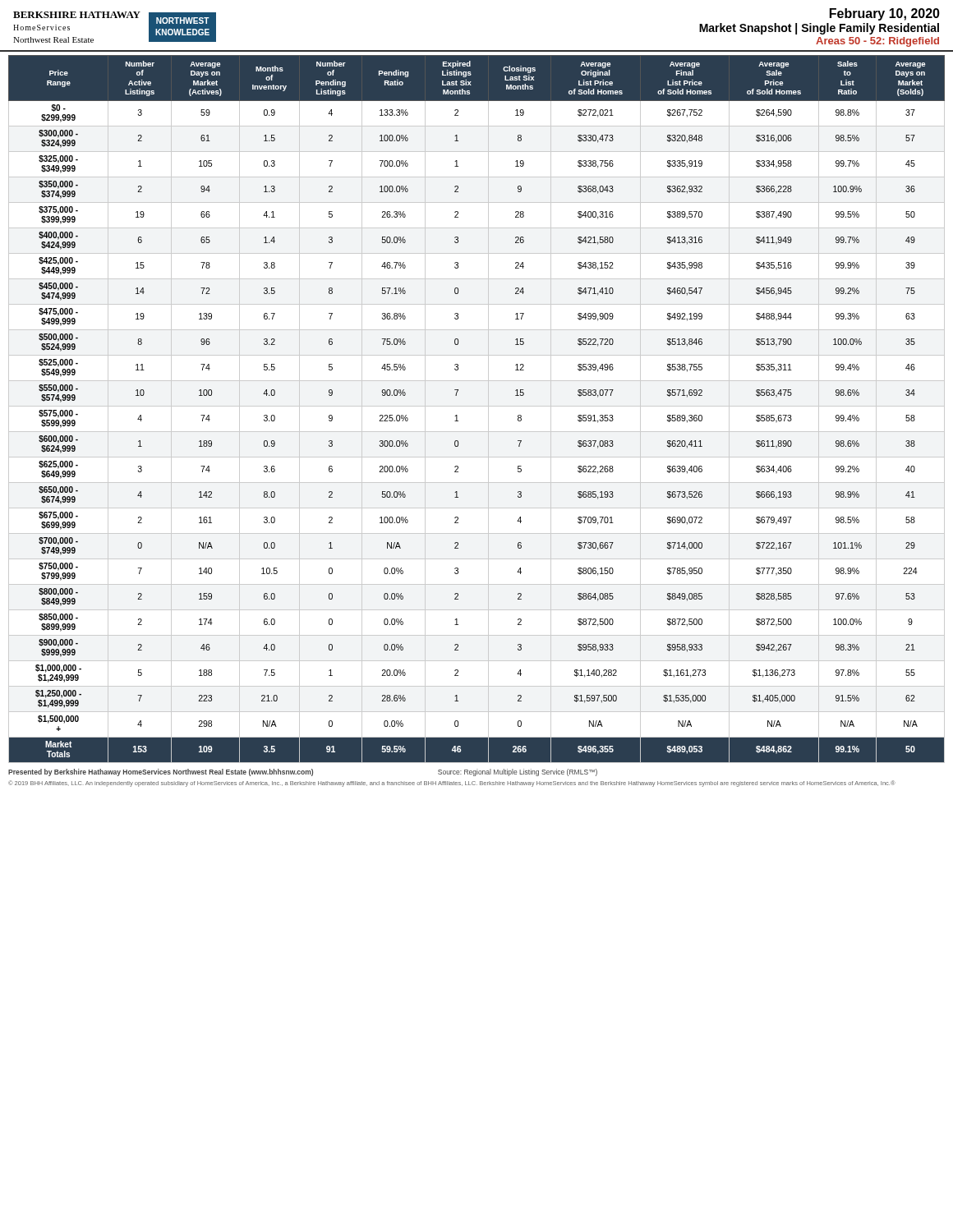This screenshot has height=1232, width=953.
Task: Select the footnote that reads "© 2019 BHH Affiliates, LLC. An independently"
Action: point(452,784)
